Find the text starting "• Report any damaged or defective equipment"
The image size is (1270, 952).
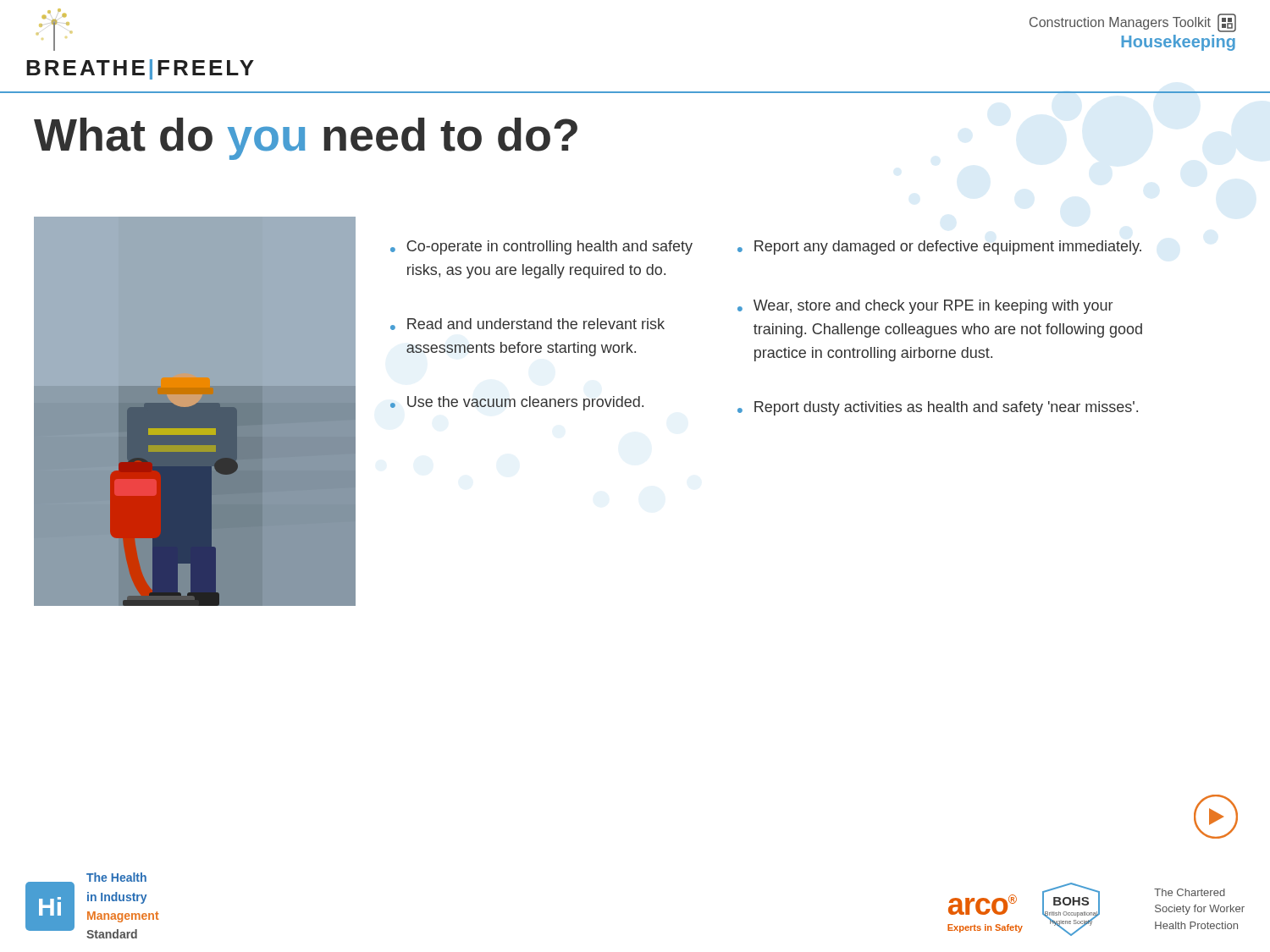940,250
